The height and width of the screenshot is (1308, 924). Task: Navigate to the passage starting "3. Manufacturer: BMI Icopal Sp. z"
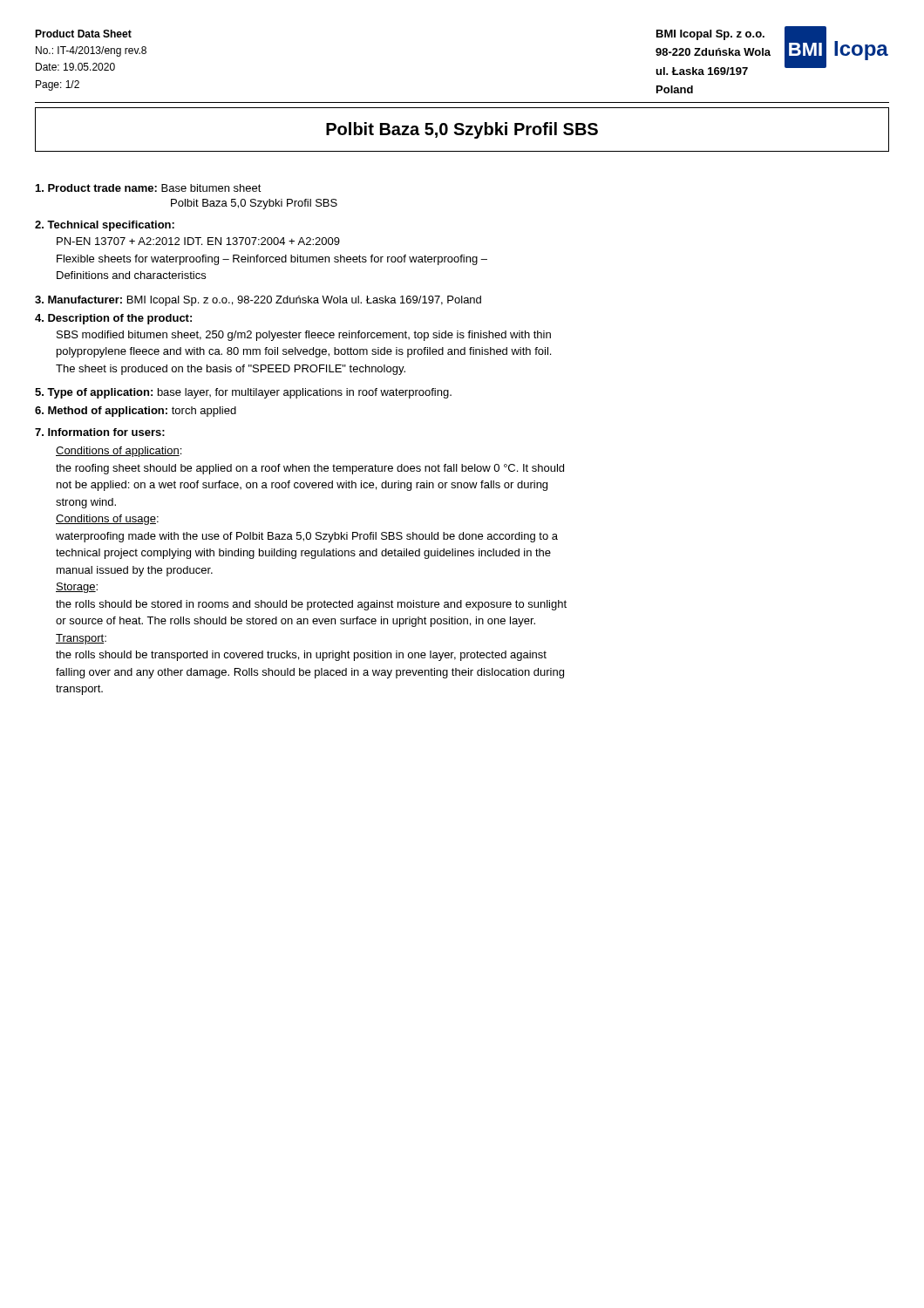(x=258, y=299)
